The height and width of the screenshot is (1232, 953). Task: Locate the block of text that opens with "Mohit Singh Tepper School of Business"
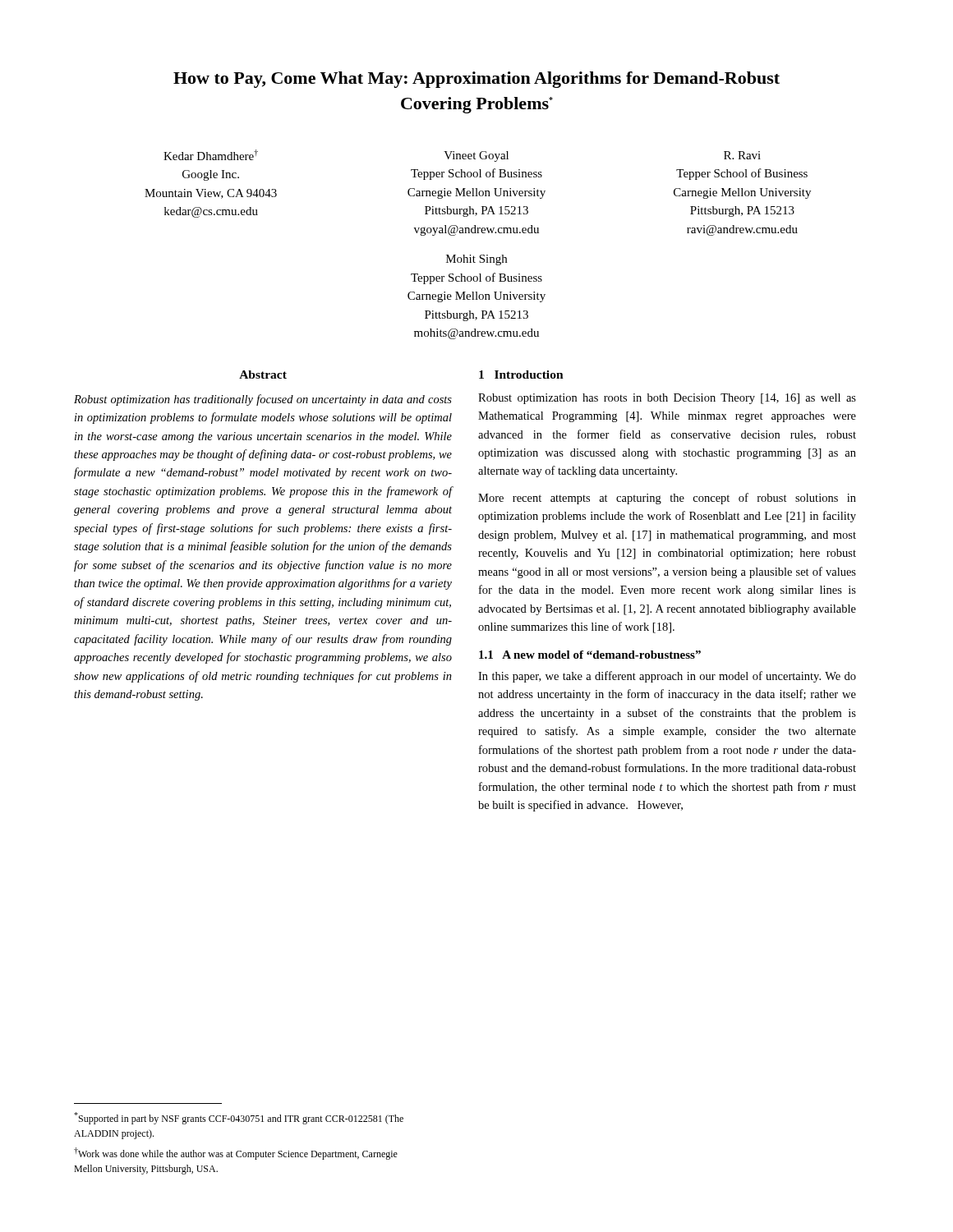476,296
